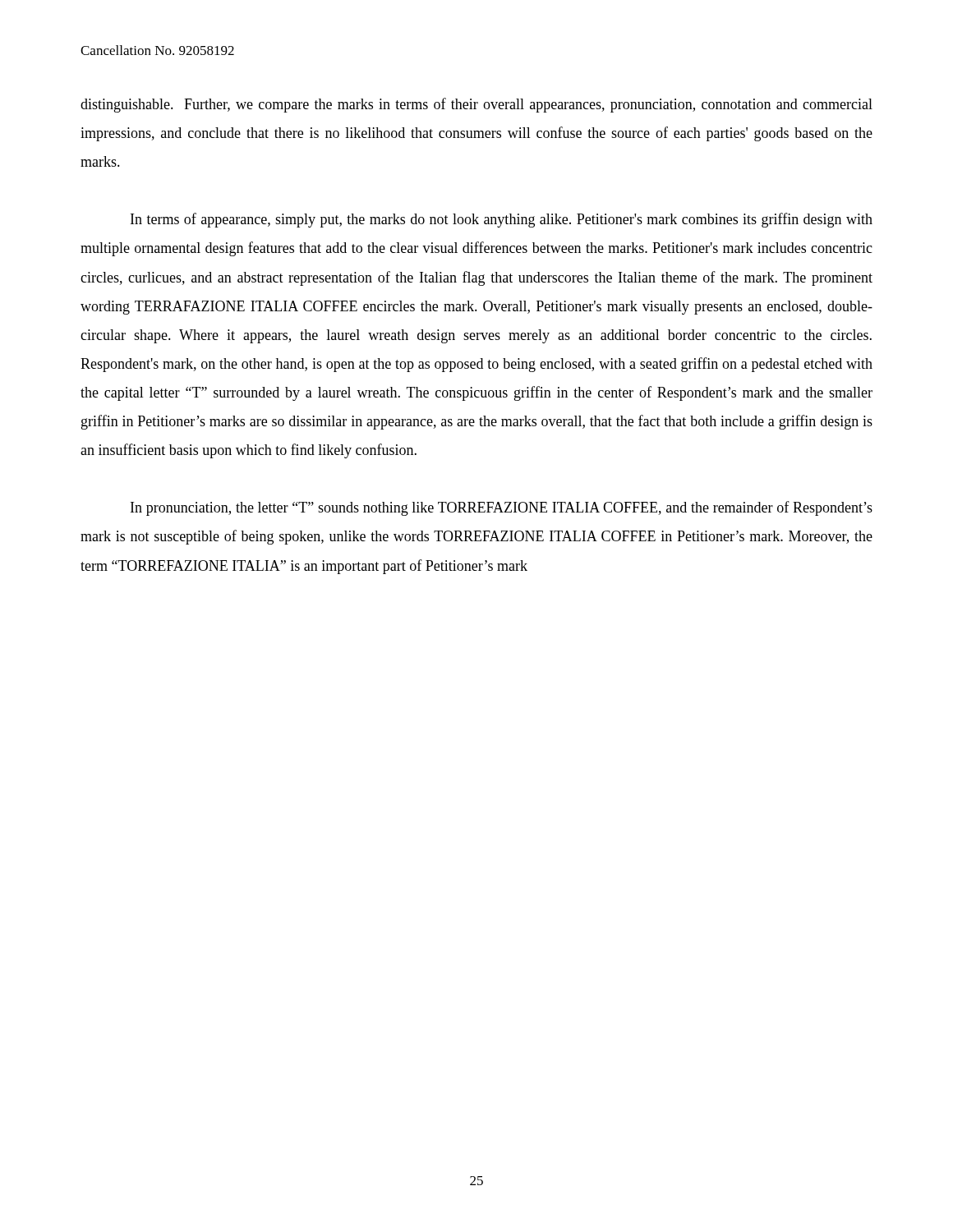The image size is (953, 1232).
Task: Locate the text block that says "distinguishable. Further, we compare the marks"
Action: 476,133
